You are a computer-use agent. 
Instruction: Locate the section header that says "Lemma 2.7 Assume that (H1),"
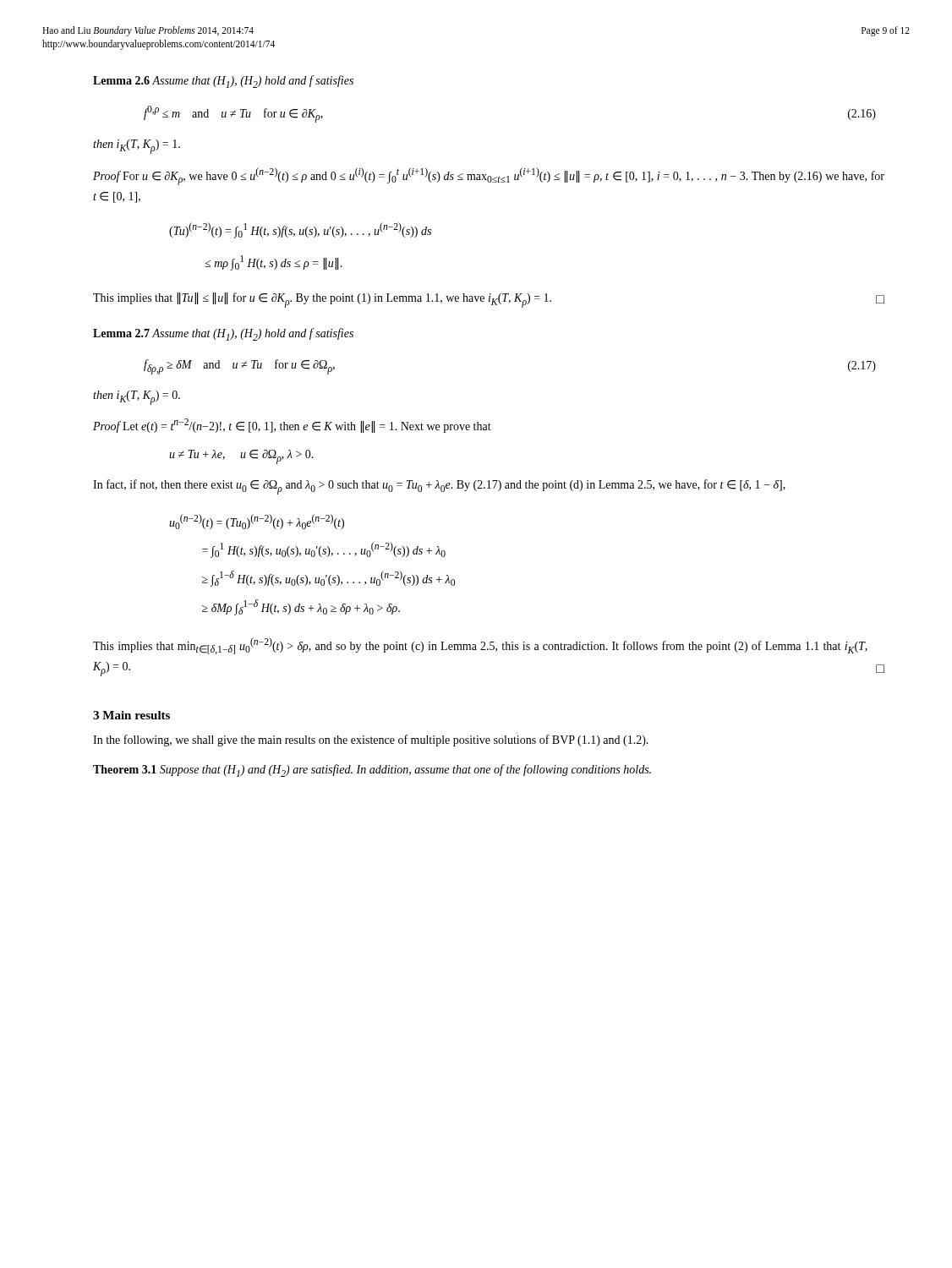[x=223, y=335]
